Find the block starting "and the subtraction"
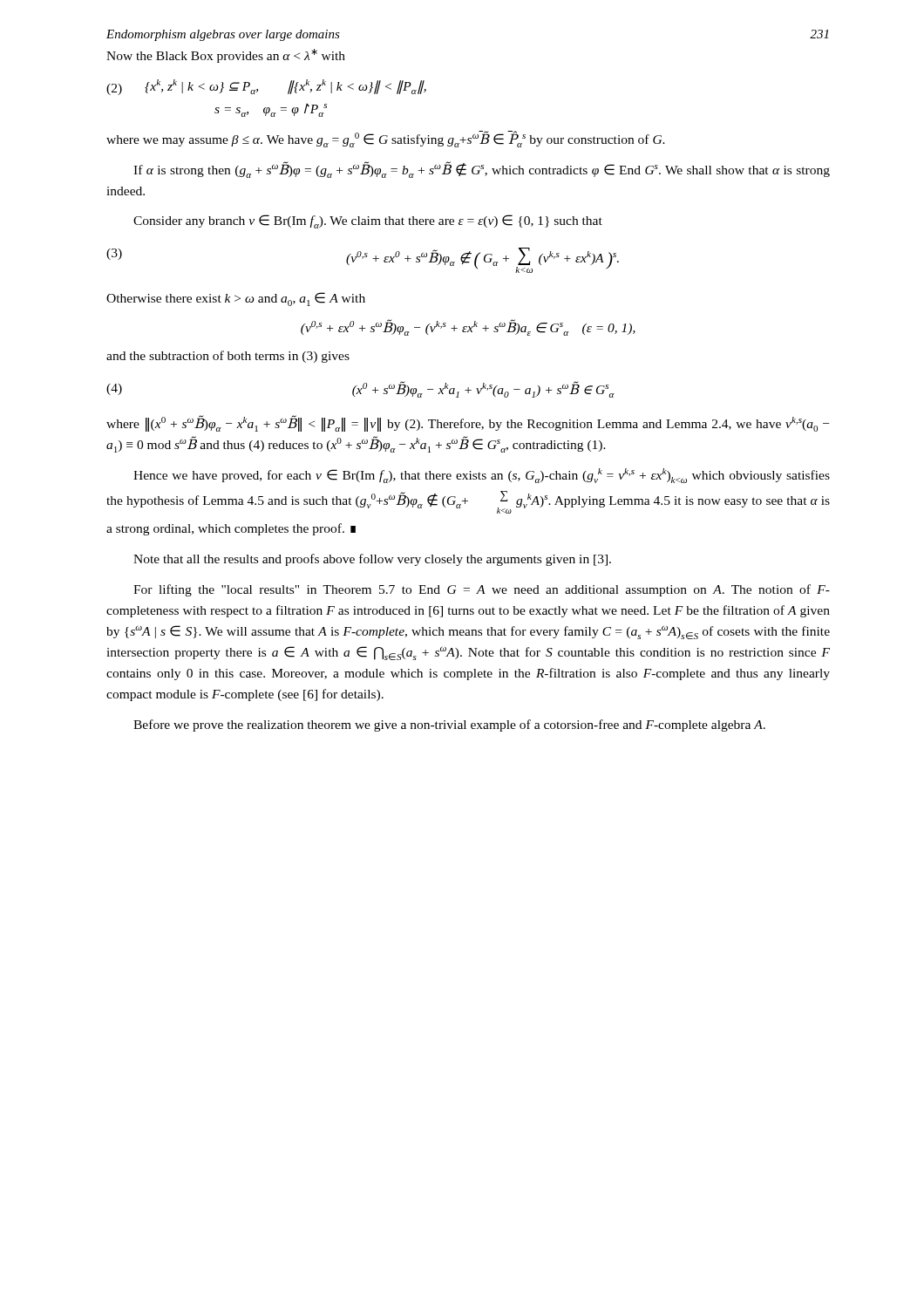The image size is (924, 1308). (228, 357)
